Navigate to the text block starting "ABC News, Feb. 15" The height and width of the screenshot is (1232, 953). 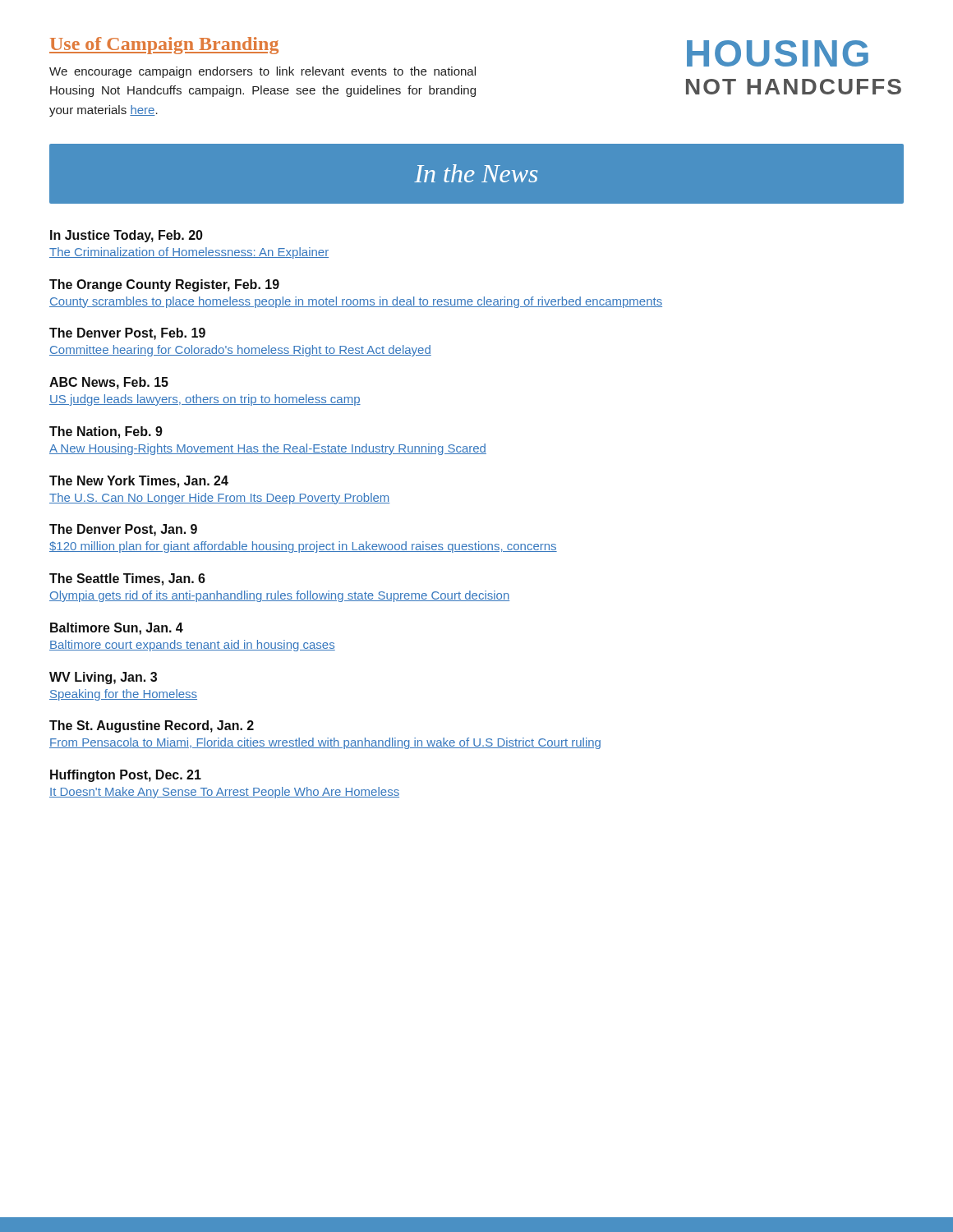[109, 383]
